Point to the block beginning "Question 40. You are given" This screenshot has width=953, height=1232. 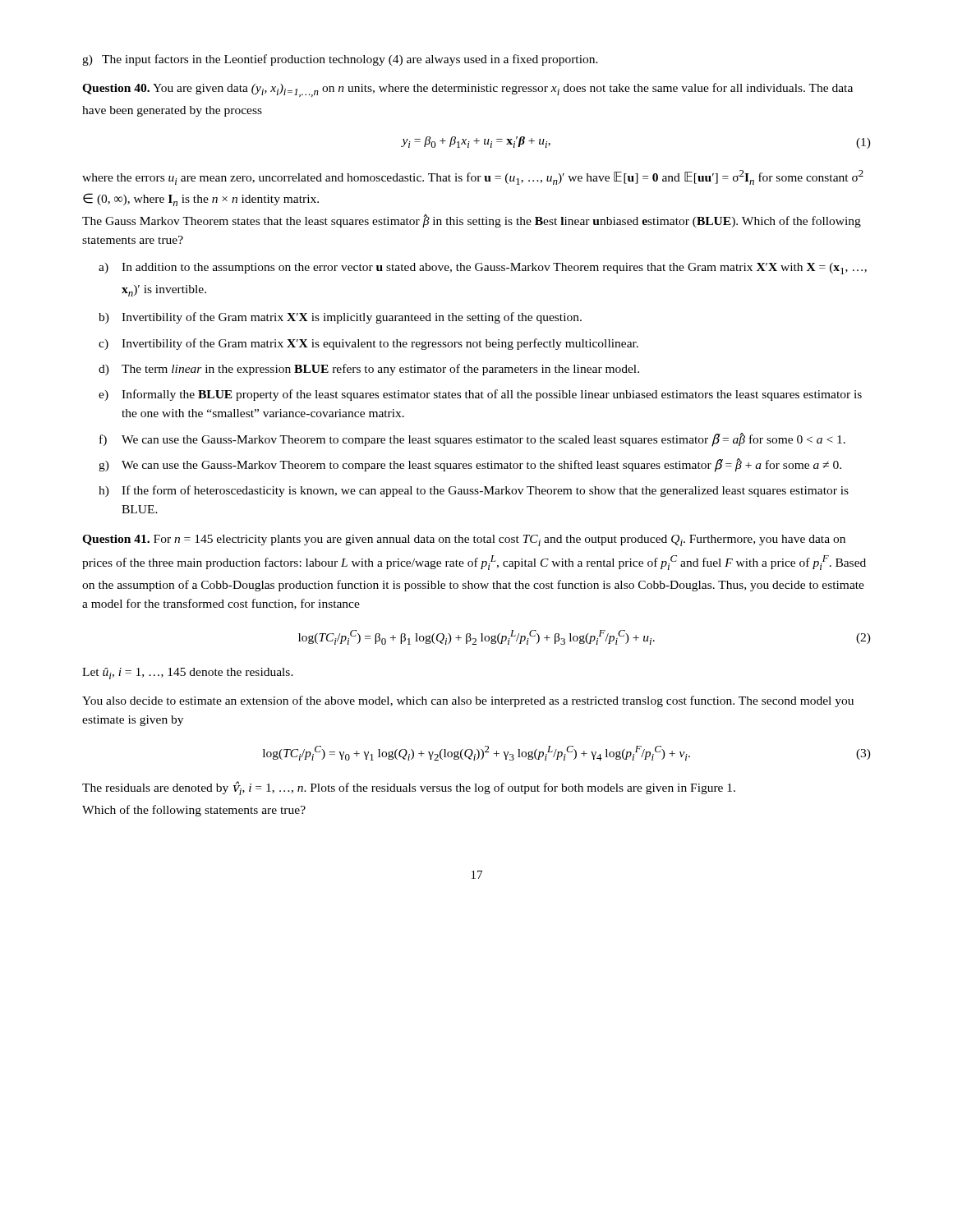(x=468, y=99)
